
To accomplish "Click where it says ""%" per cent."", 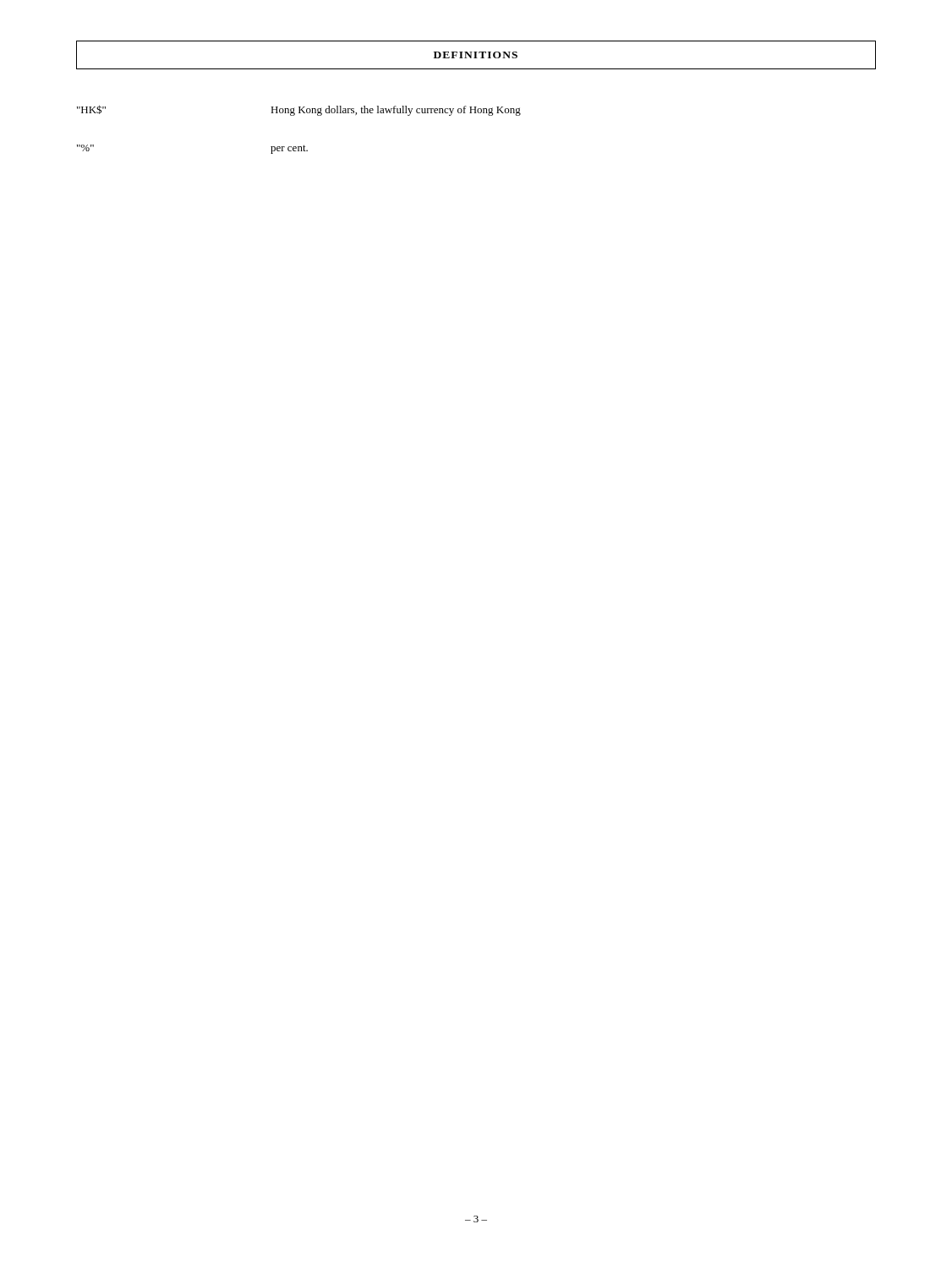I will [x=84, y=149].
